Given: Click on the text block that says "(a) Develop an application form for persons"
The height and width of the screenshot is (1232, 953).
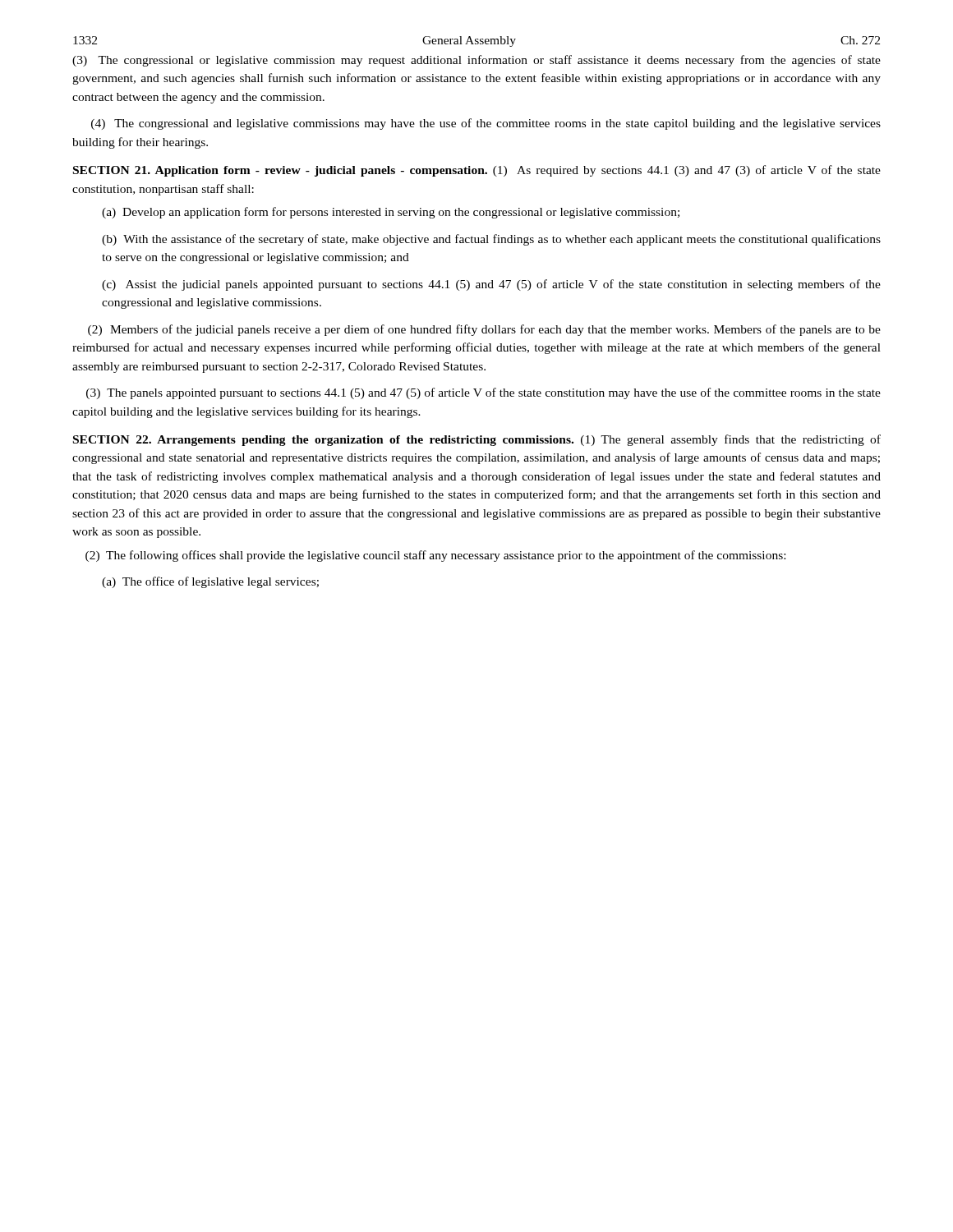Looking at the screenshot, I should [391, 212].
